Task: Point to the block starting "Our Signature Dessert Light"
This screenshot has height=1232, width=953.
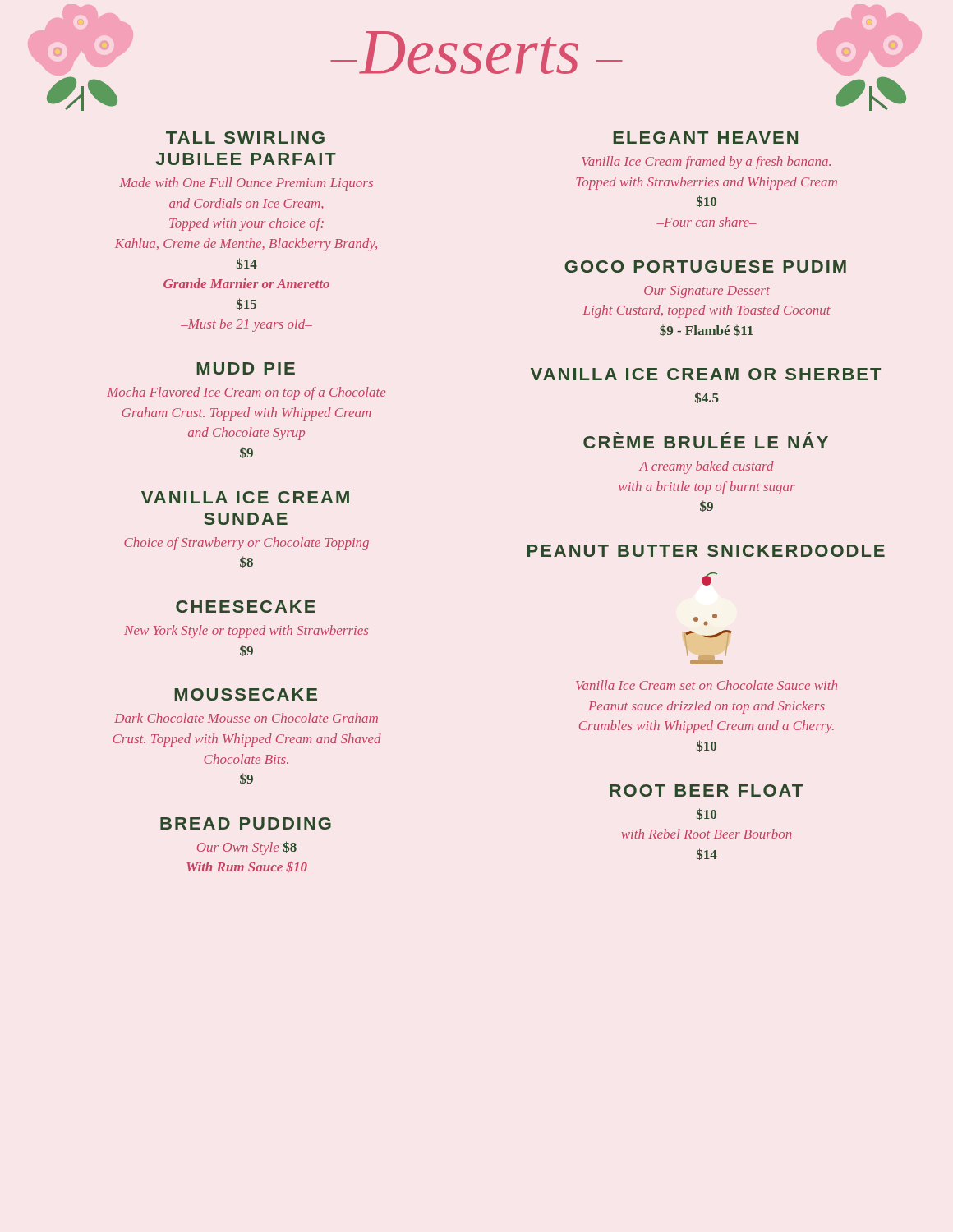Action: 707,310
